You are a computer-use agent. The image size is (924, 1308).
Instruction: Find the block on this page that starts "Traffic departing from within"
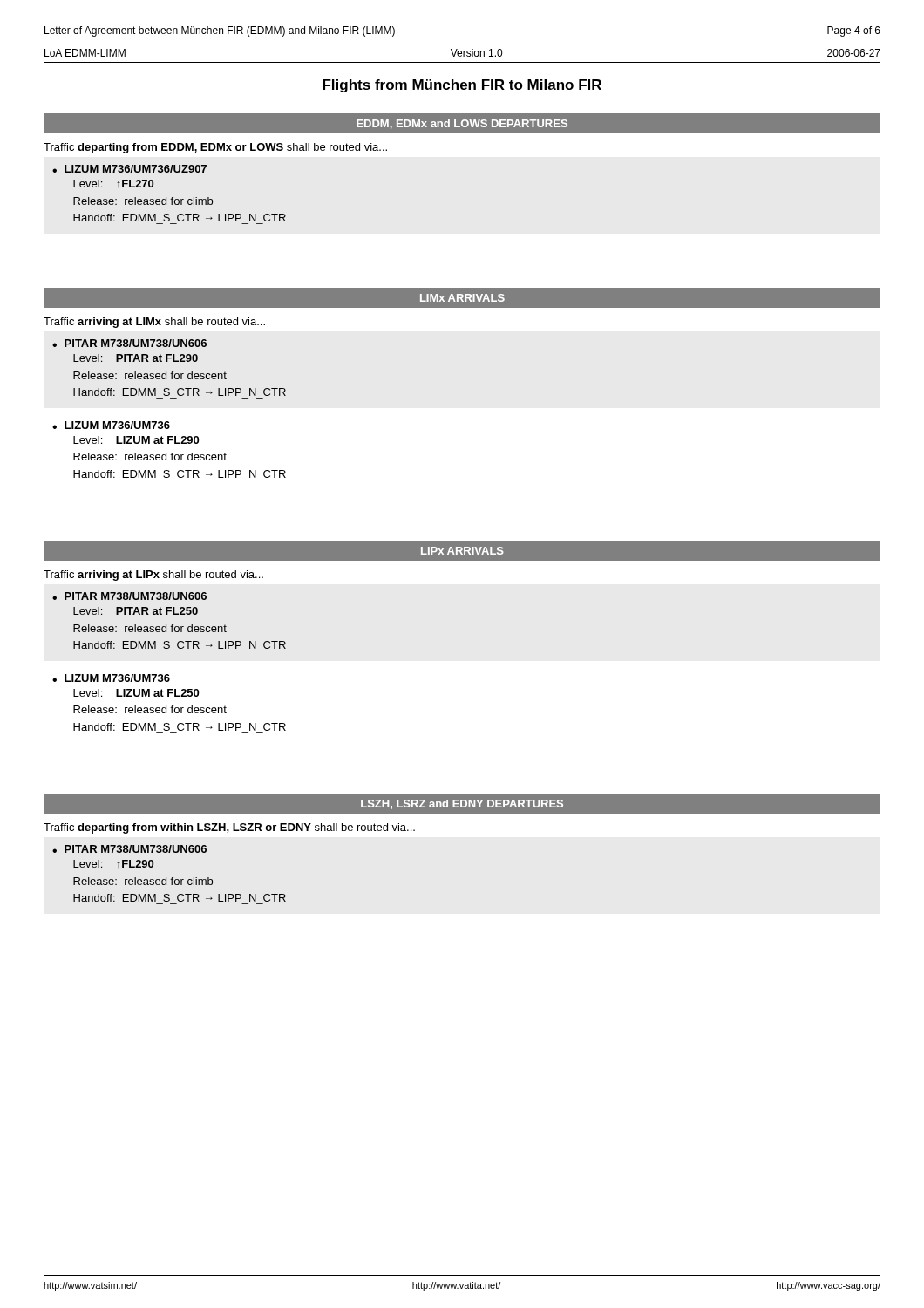(x=230, y=827)
